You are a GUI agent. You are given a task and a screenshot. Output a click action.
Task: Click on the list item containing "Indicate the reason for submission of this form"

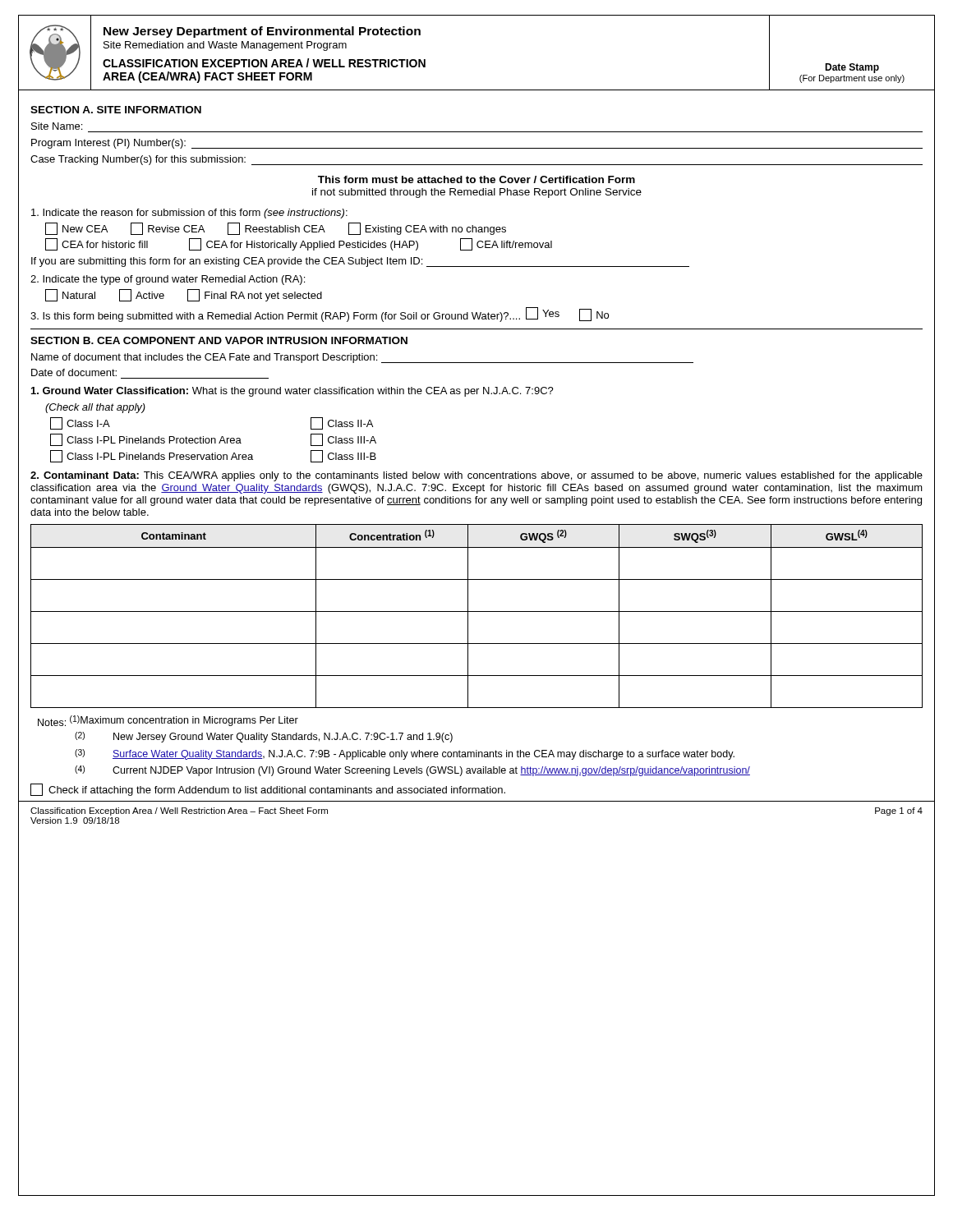[x=476, y=237]
